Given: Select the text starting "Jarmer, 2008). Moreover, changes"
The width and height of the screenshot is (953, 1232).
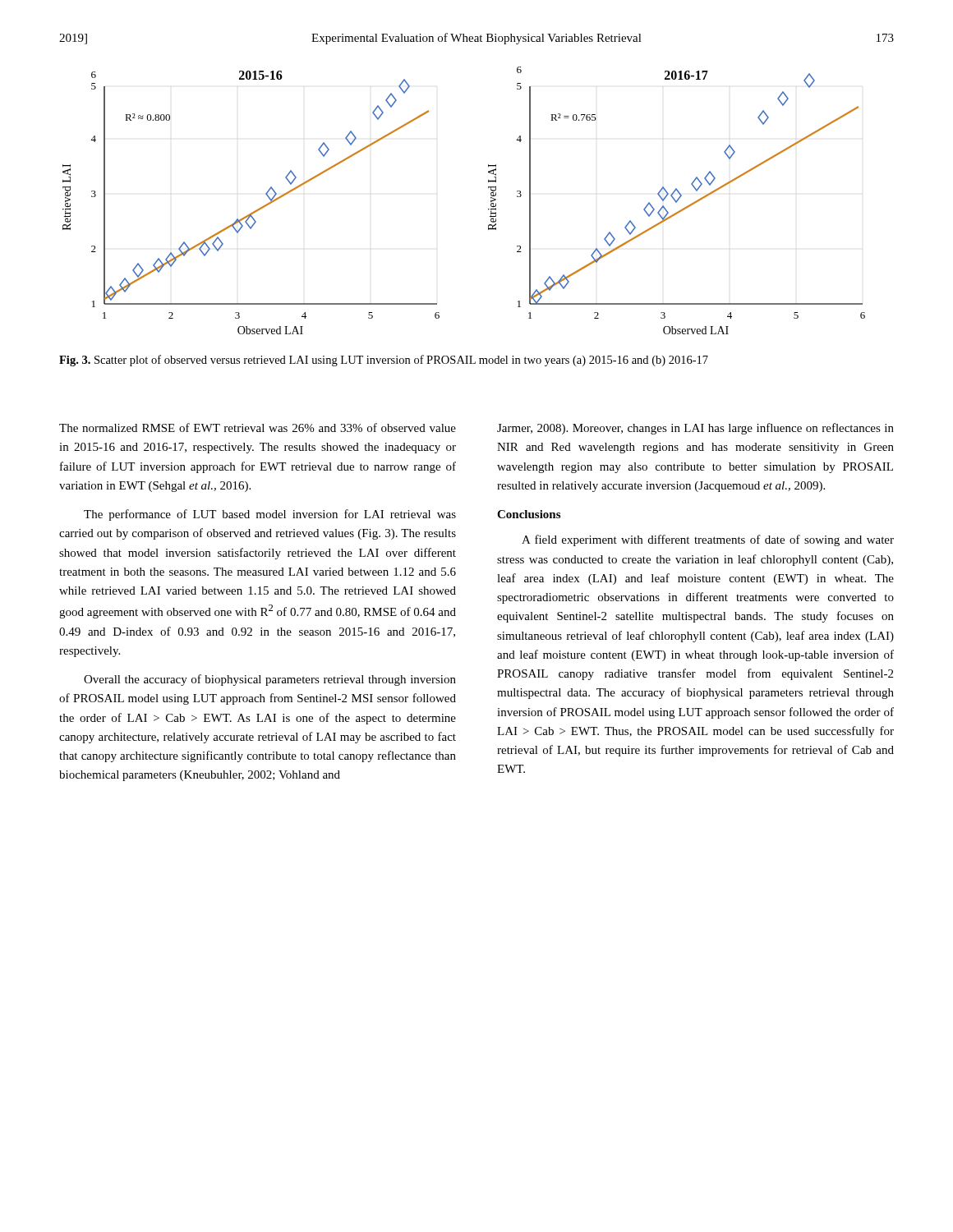Looking at the screenshot, I should pyautogui.click(x=695, y=457).
